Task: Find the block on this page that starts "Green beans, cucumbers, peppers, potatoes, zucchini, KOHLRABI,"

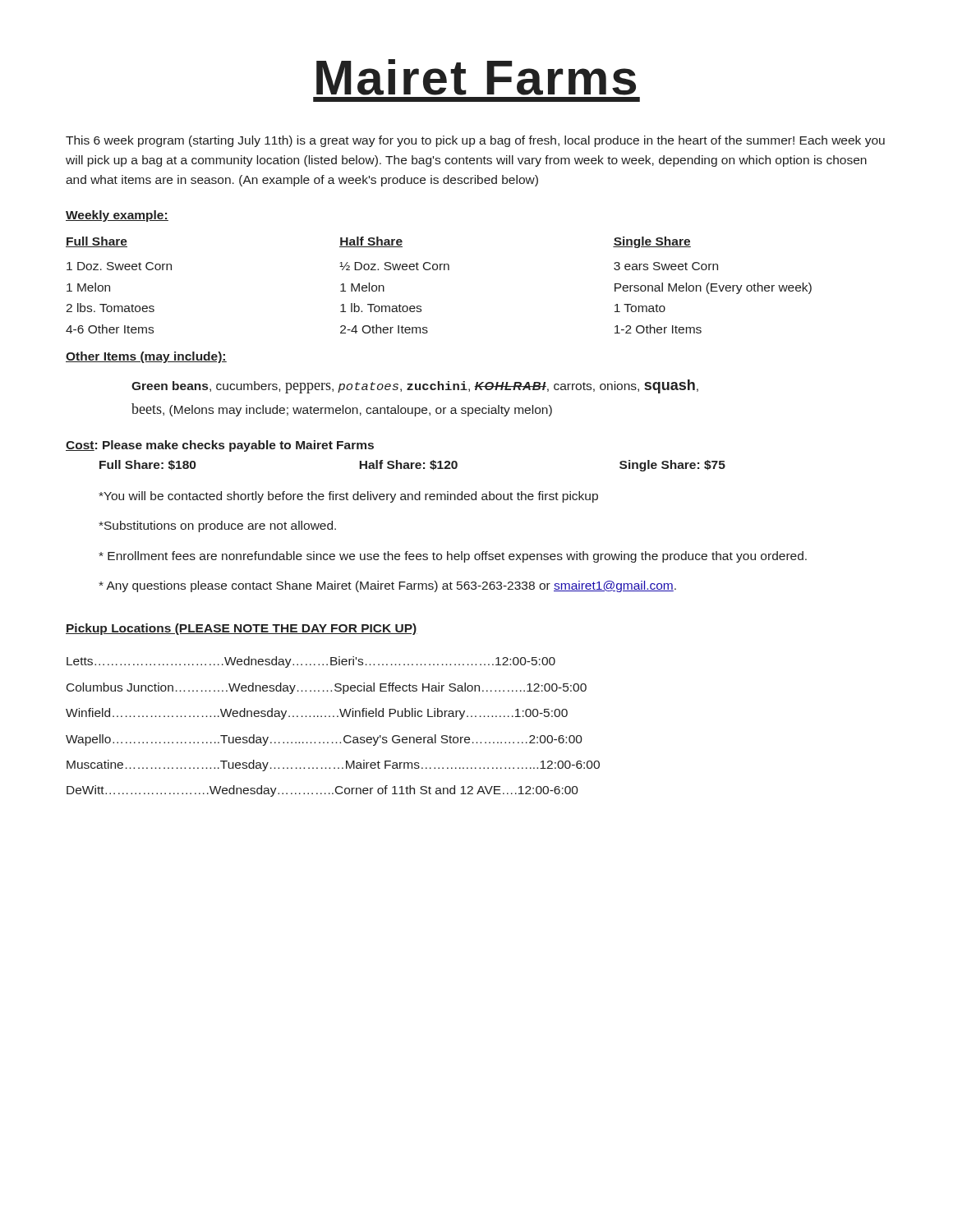Action: [x=399, y=398]
